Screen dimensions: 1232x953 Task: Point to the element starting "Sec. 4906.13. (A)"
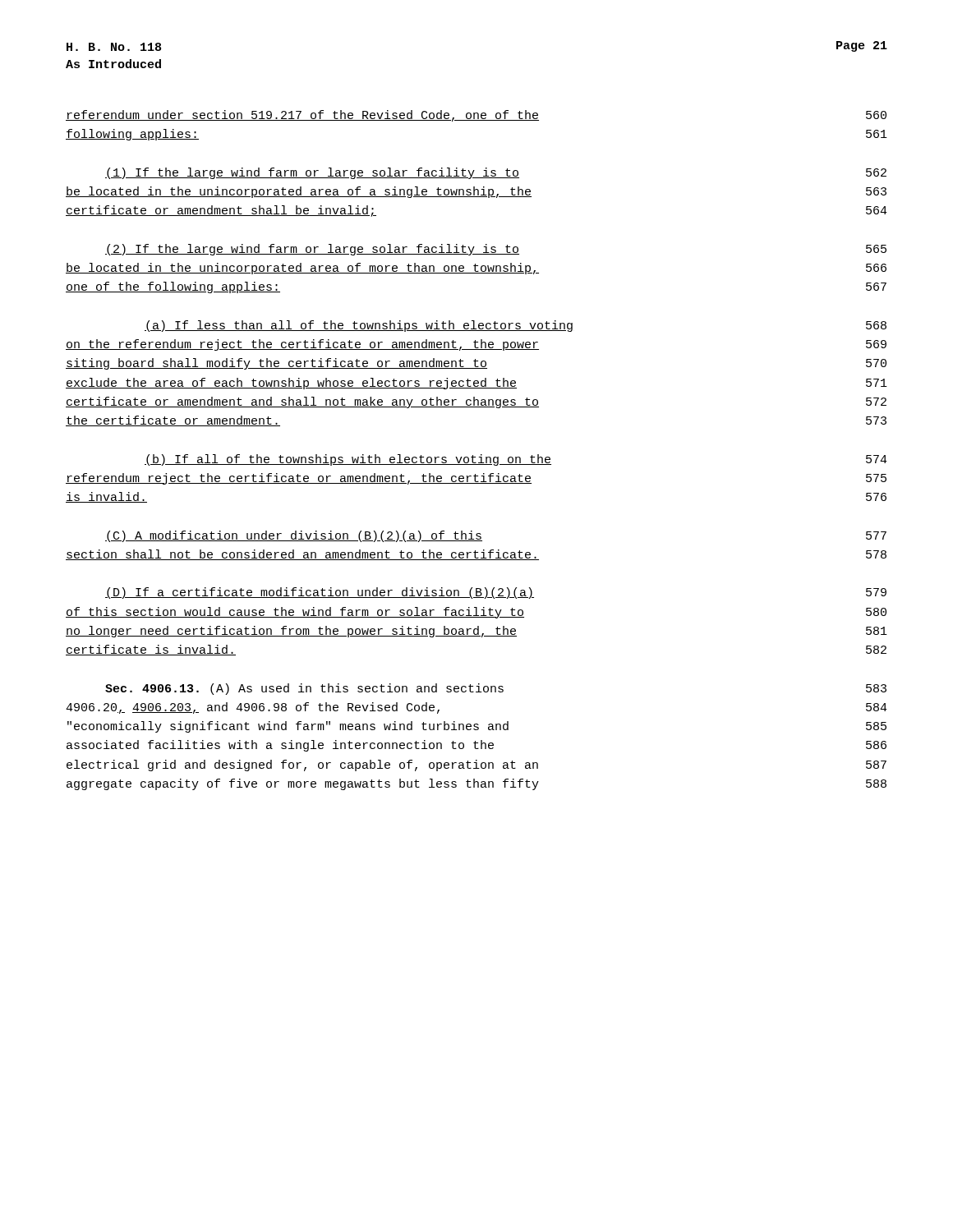click(476, 737)
